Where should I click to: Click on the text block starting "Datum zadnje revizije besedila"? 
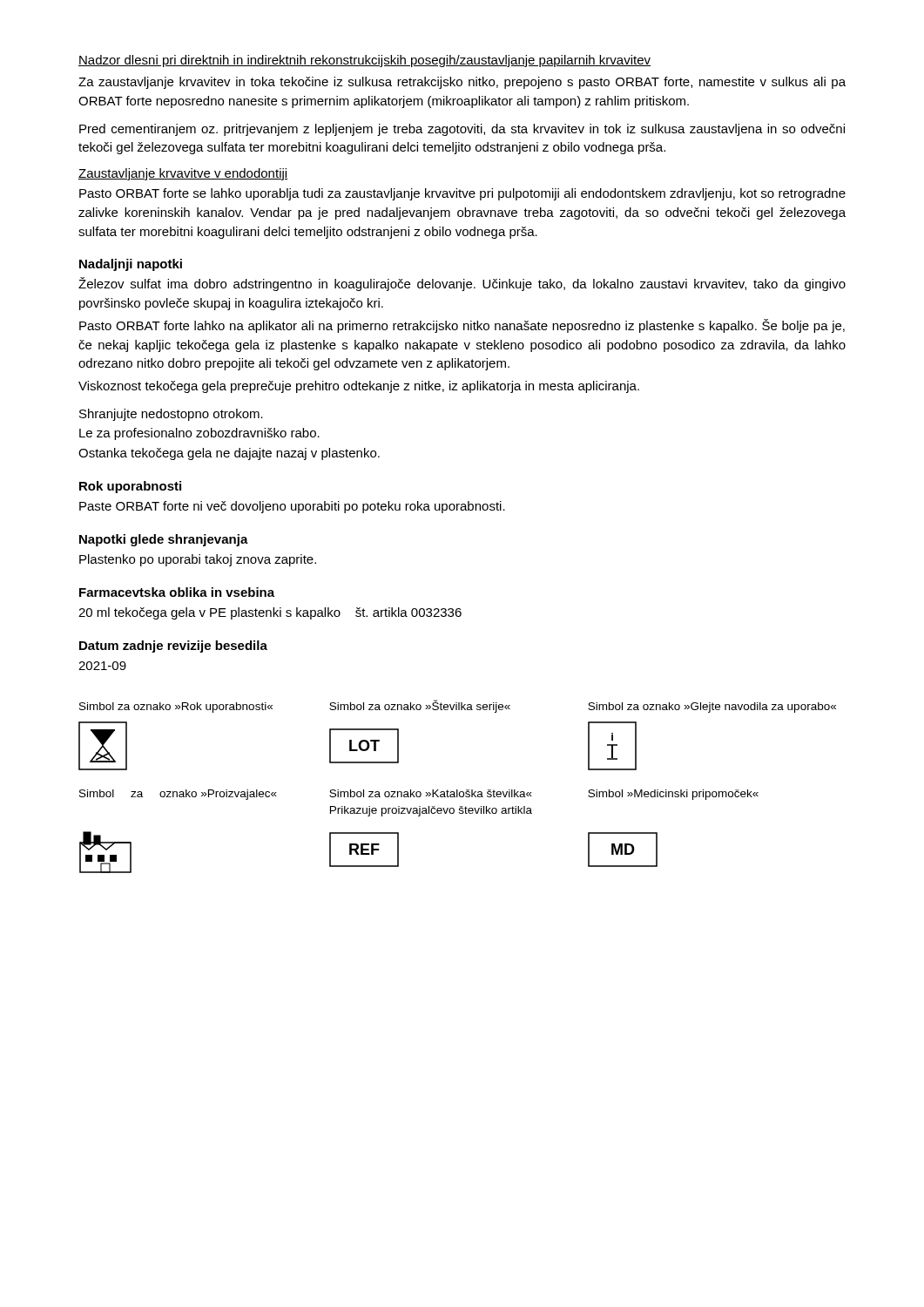point(173,645)
